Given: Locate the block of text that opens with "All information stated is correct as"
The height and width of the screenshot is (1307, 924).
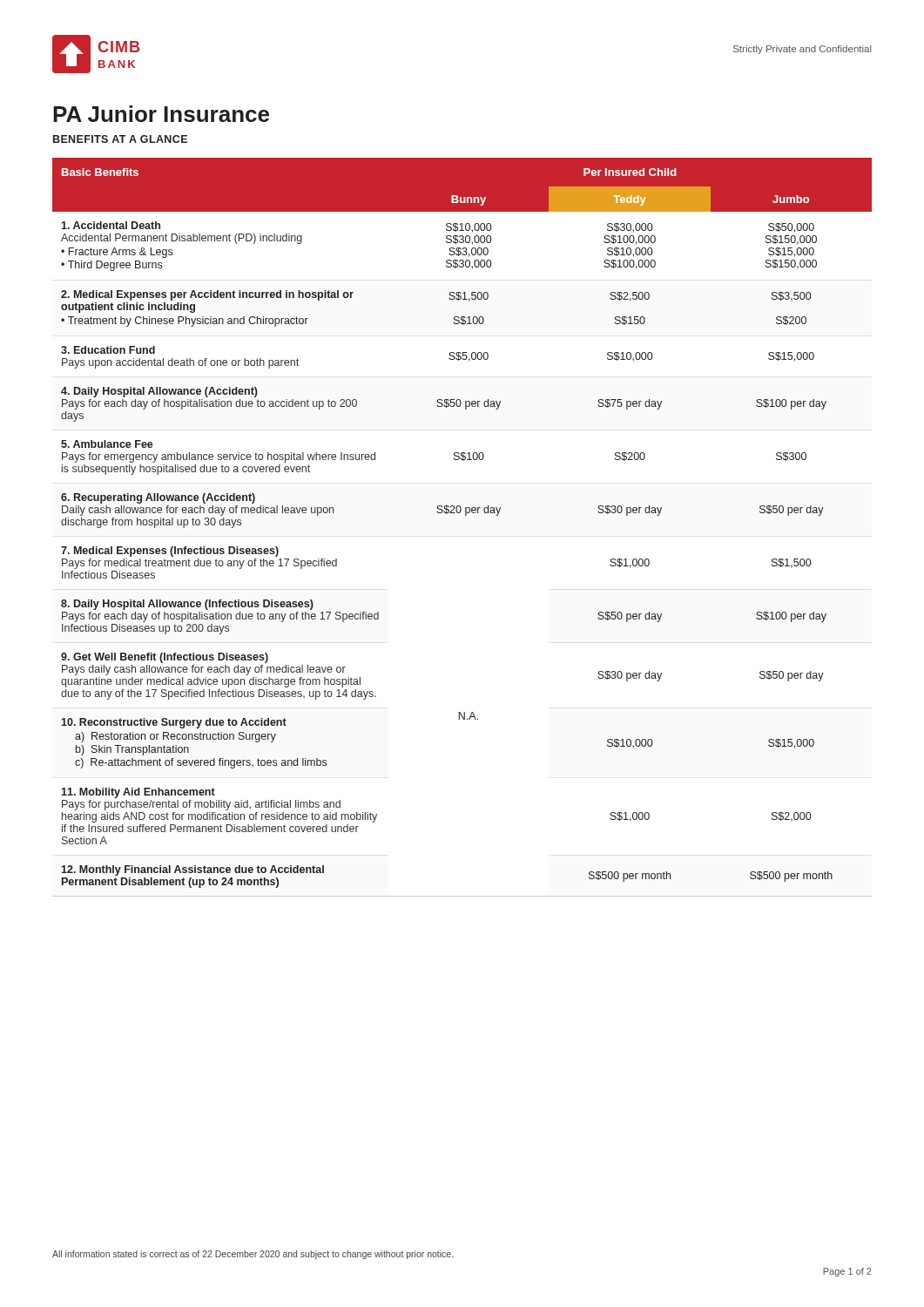Looking at the screenshot, I should (253, 1254).
